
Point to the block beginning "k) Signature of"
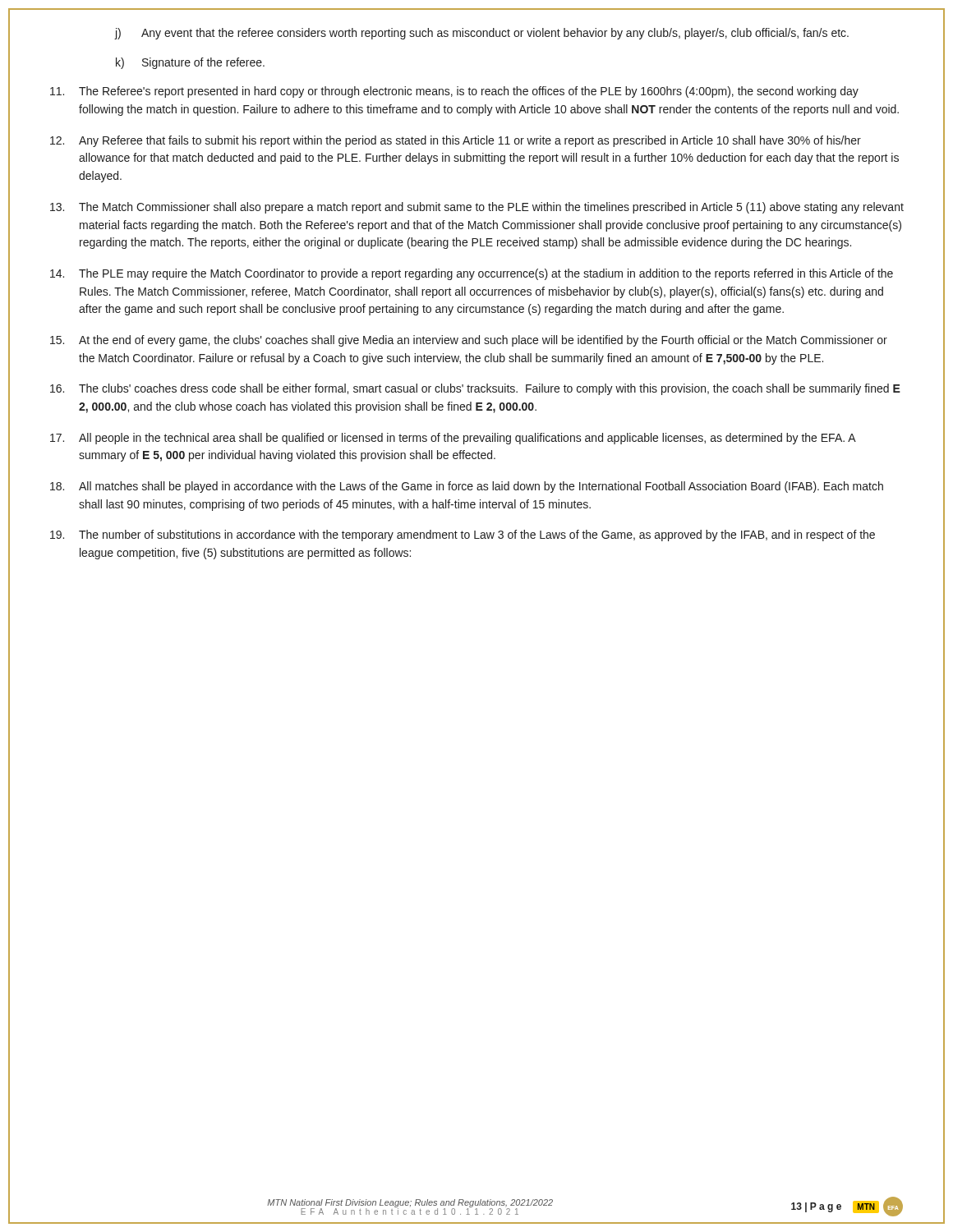click(x=190, y=63)
